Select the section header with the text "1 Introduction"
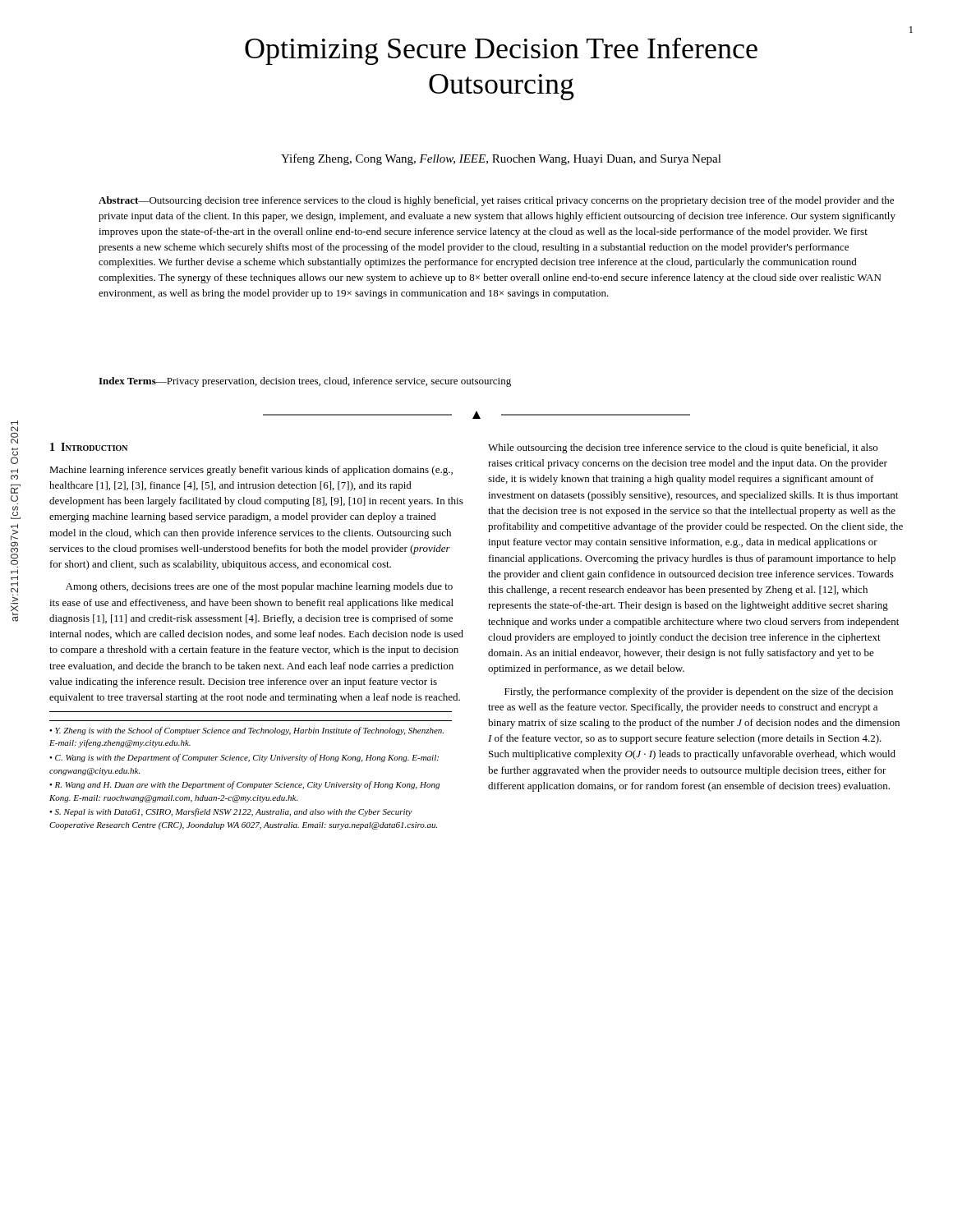The image size is (953, 1232). coord(89,447)
